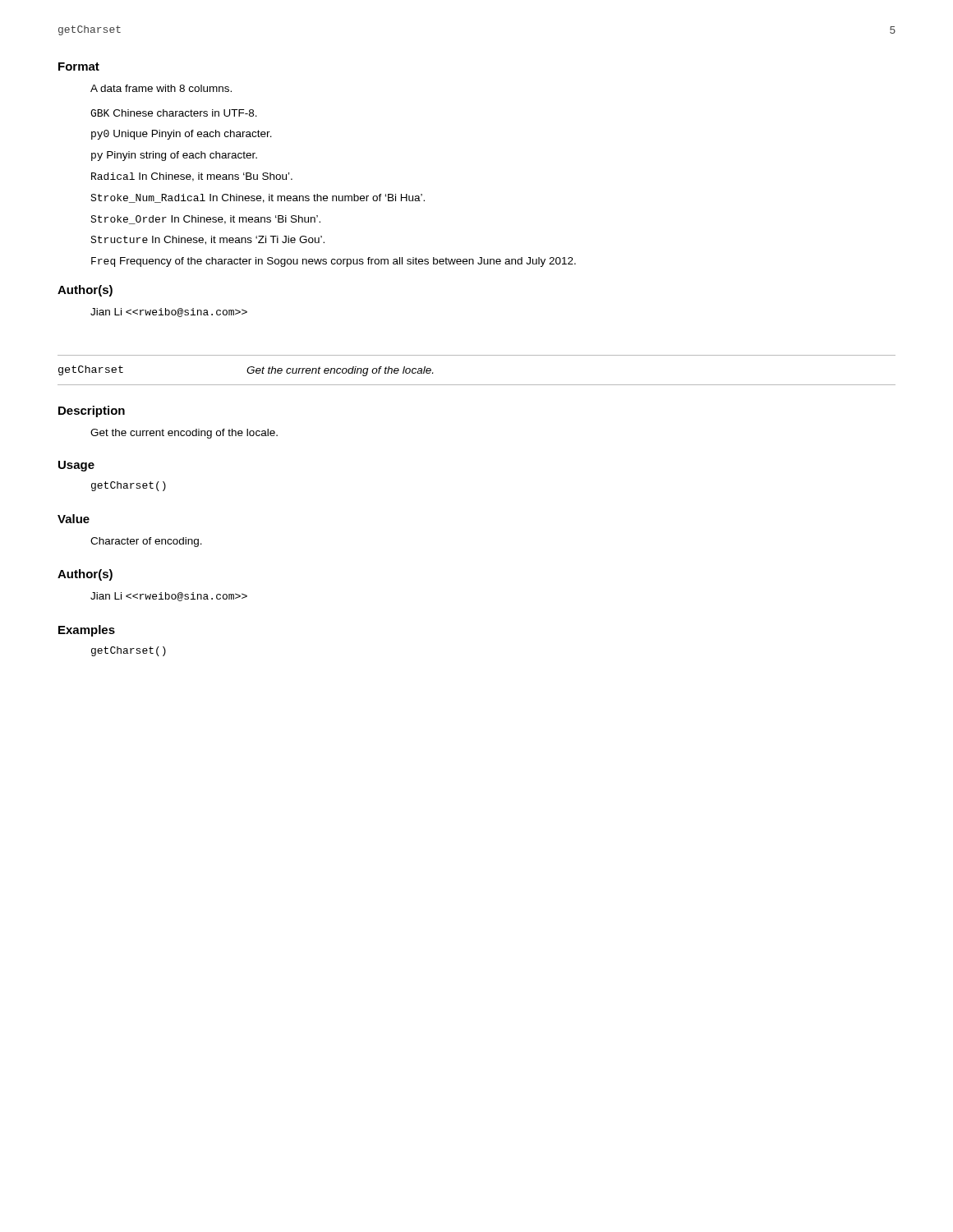Find the block on this page that starts "py Pinyin string"
Viewport: 953px width, 1232px height.
(x=174, y=155)
